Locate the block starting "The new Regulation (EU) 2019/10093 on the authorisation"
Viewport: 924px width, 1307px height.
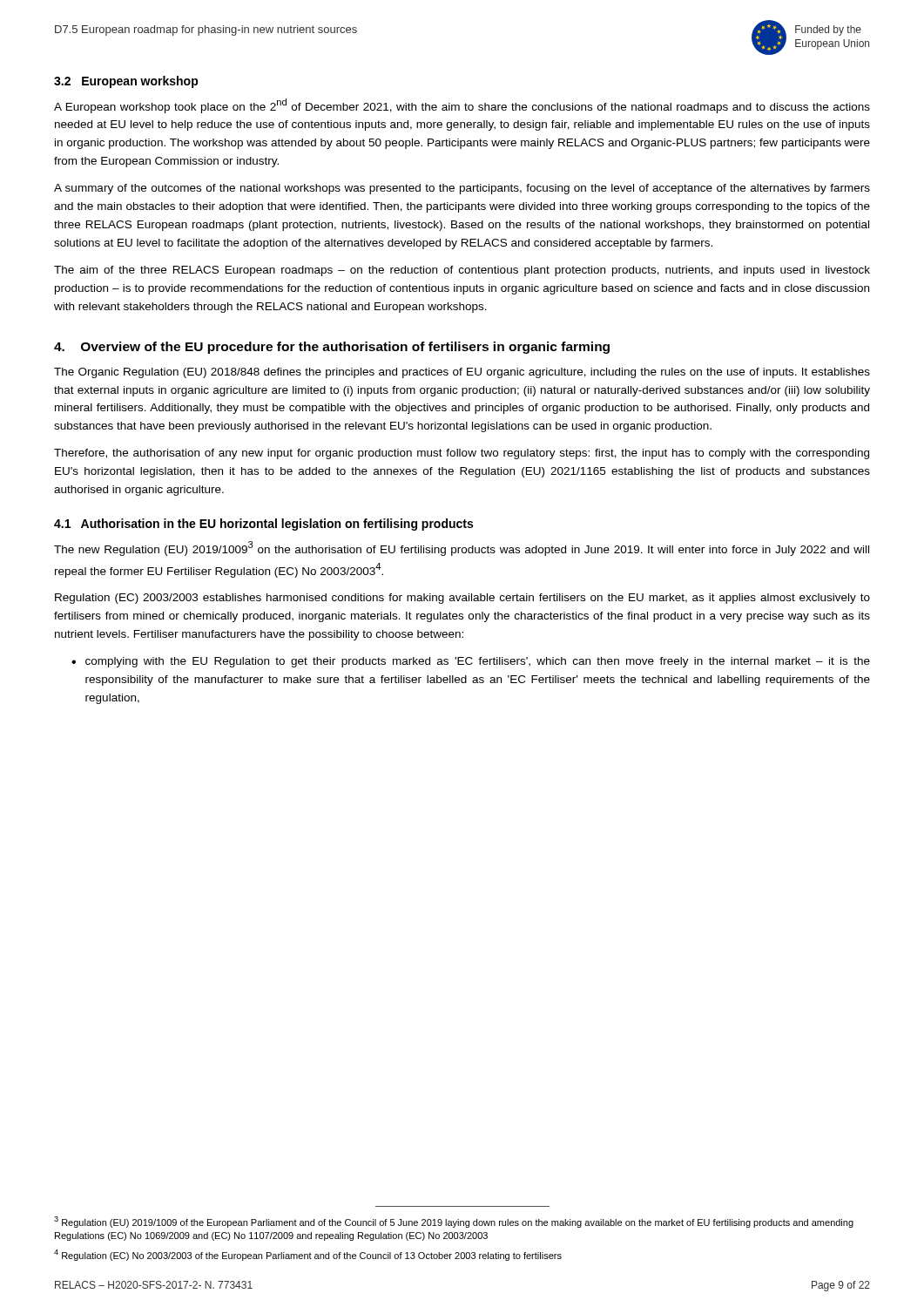point(462,559)
